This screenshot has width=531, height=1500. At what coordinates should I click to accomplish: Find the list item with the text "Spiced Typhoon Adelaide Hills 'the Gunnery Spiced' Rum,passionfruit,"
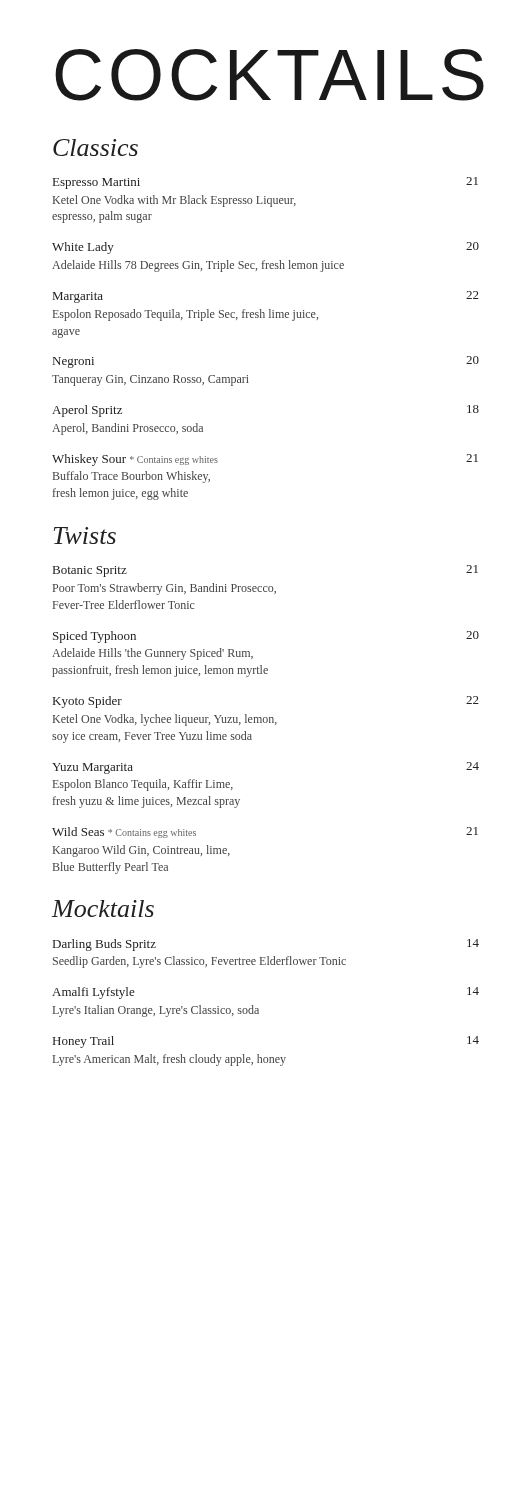(100, 636)
